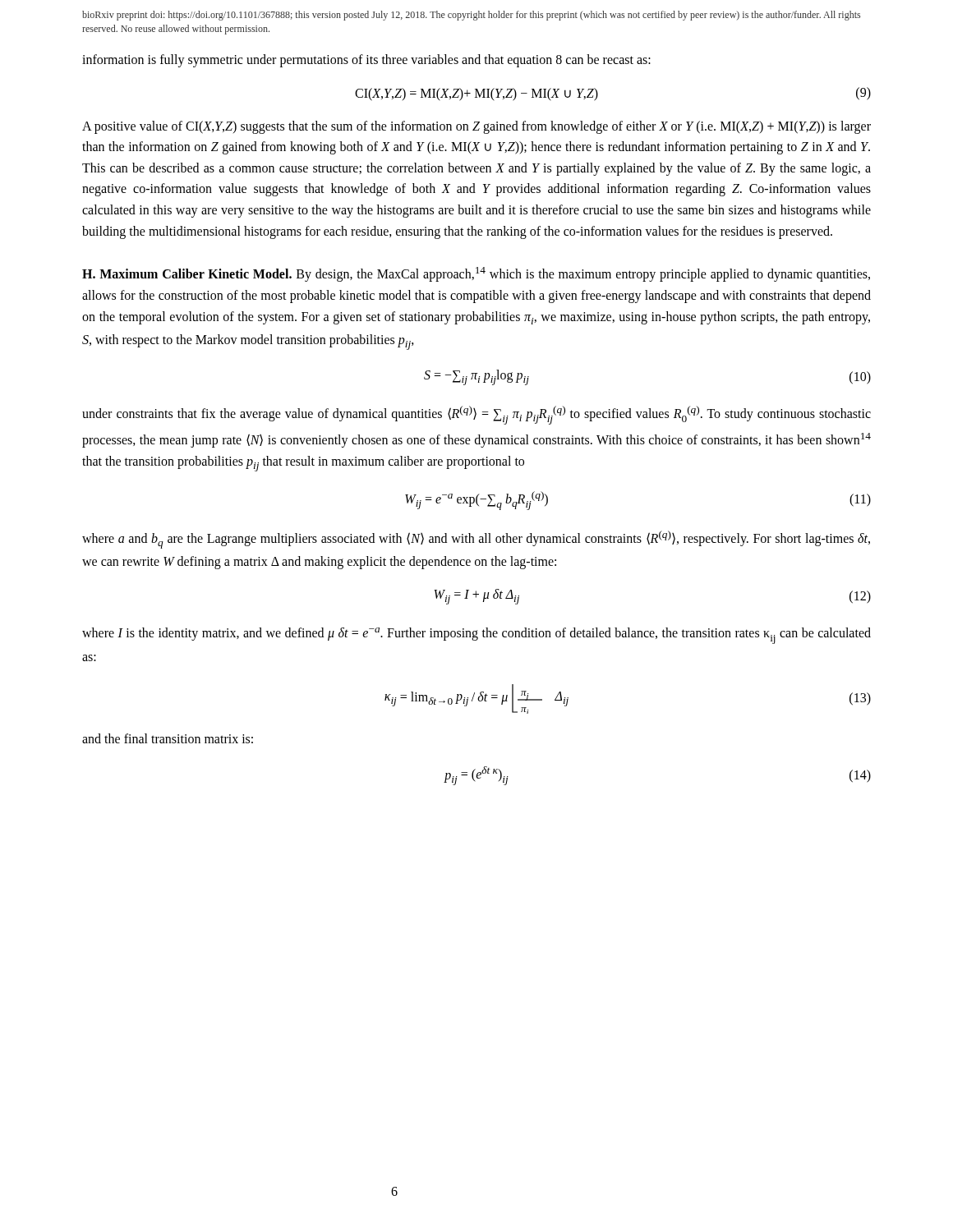This screenshot has width=953, height=1232.
Task: Find the region starting "CI(X,Y,Z) = MI(X,Z)+ MI(Y,Z) − MI(X ∪ Y,Z)"
Action: (476, 93)
